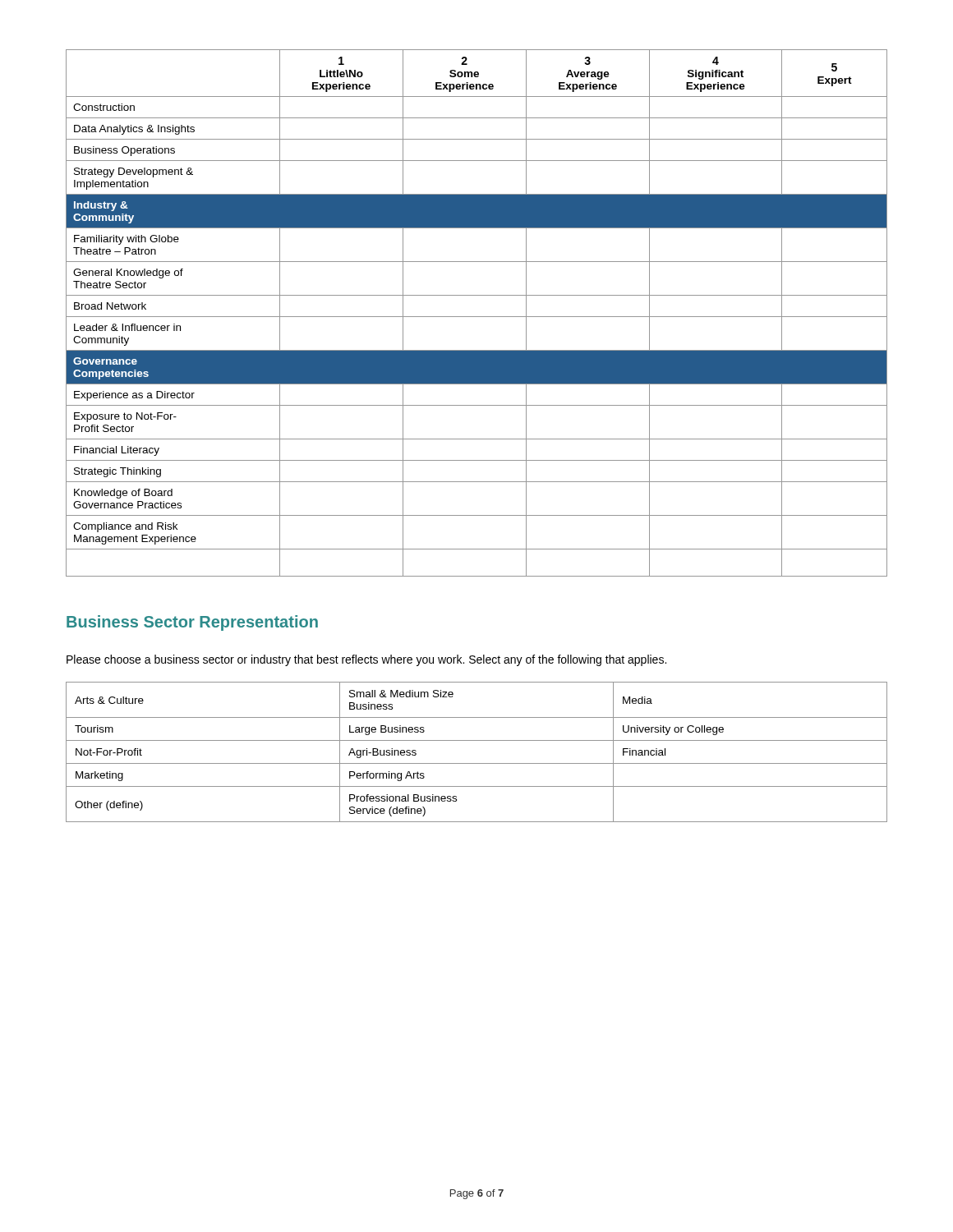The height and width of the screenshot is (1232, 953).
Task: Click on the section header containing "Business Sector Representation"
Action: [192, 622]
